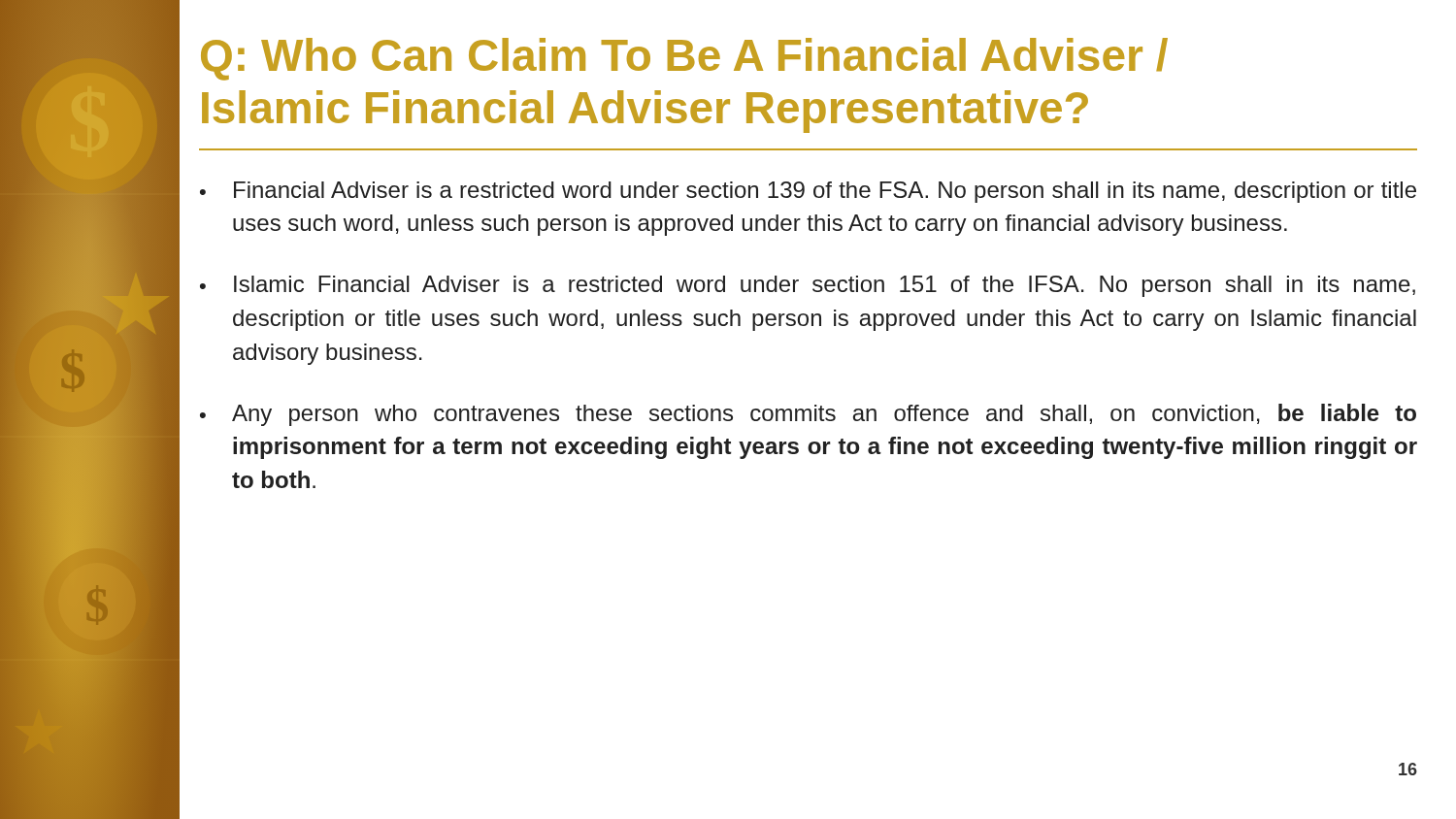Screen dimensions: 819x1456
Task: Select the illustration
Action: tap(90, 410)
